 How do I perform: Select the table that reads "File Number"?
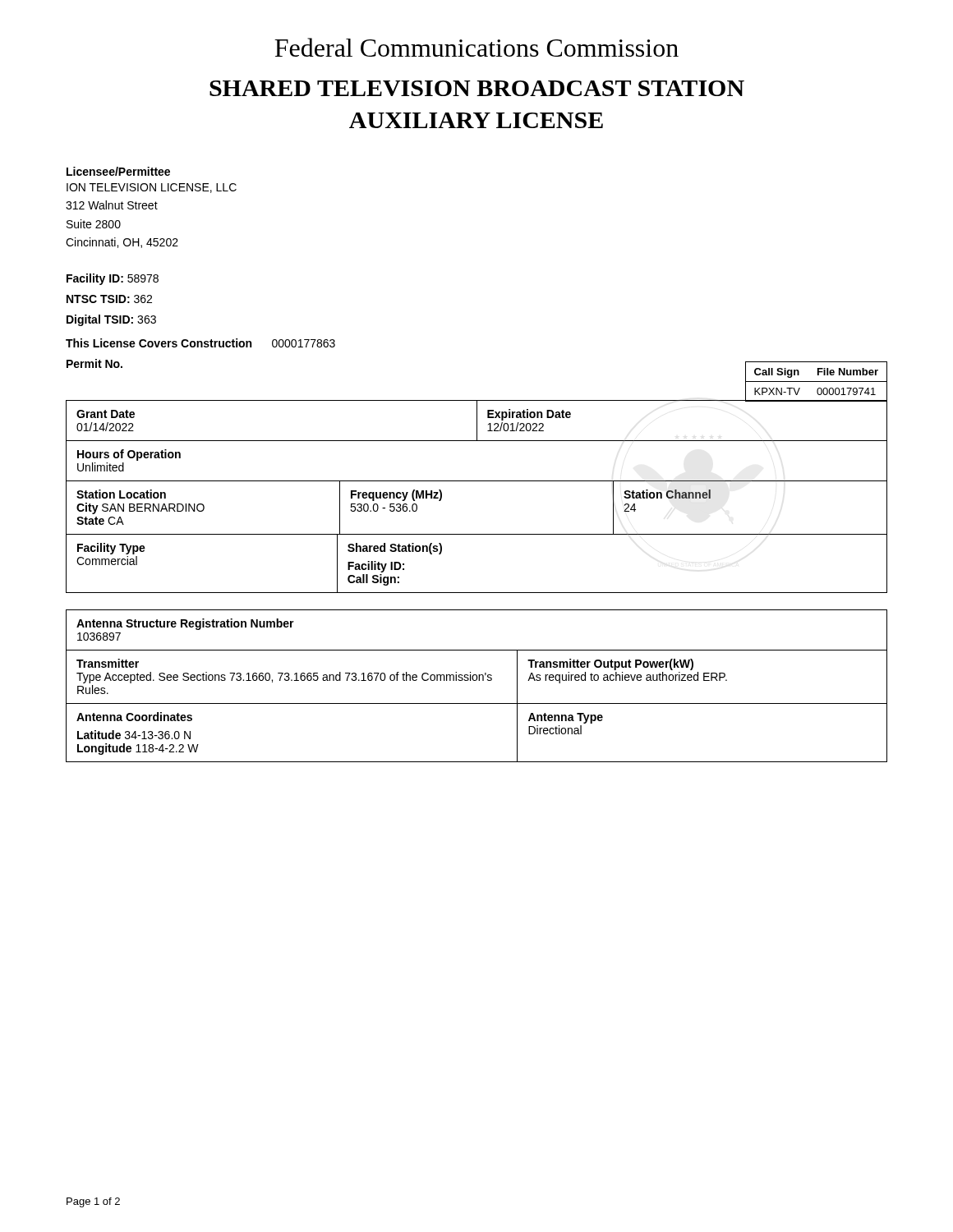pyautogui.click(x=816, y=381)
